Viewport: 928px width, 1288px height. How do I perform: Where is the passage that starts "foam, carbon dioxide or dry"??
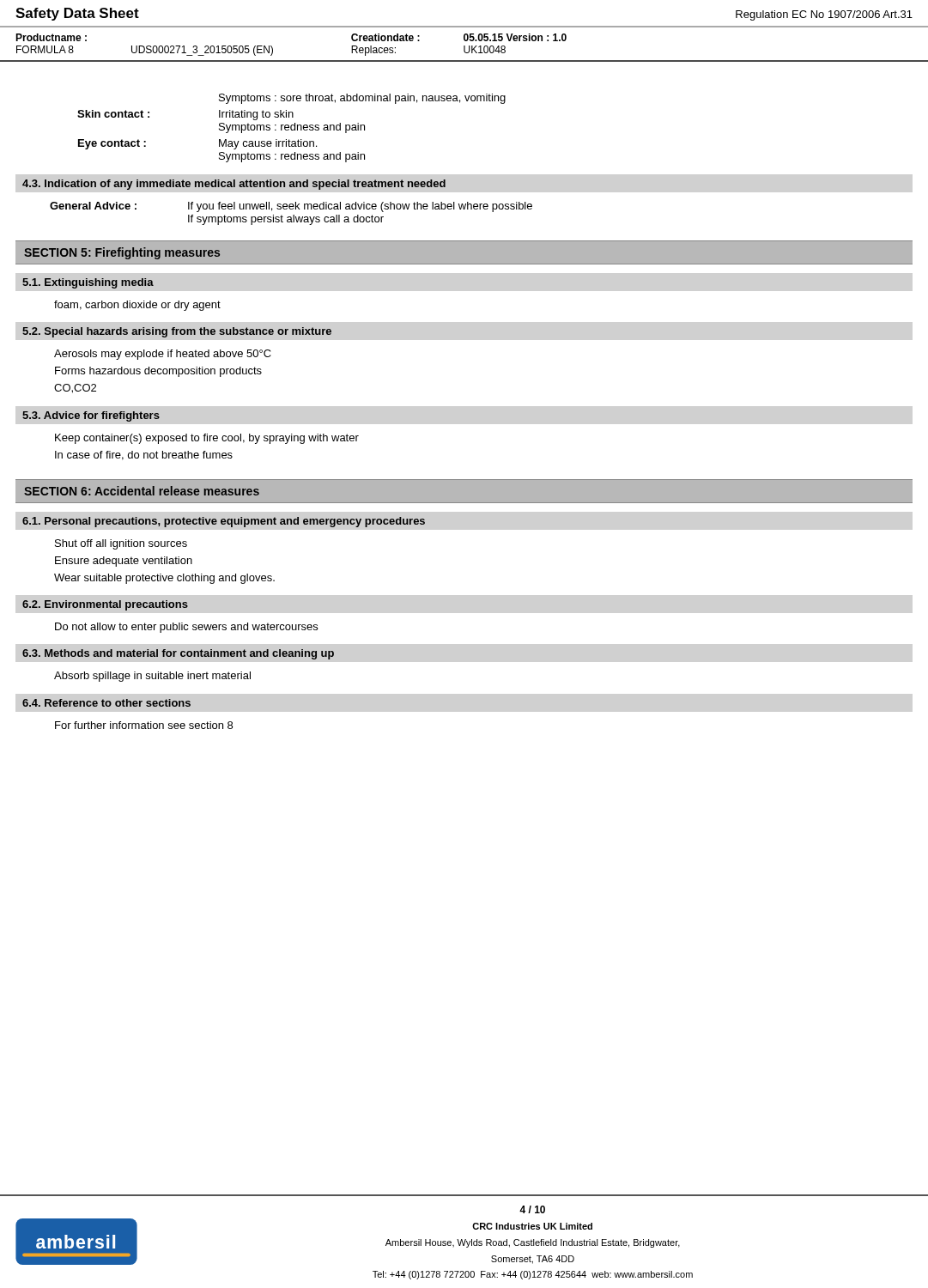(x=137, y=304)
